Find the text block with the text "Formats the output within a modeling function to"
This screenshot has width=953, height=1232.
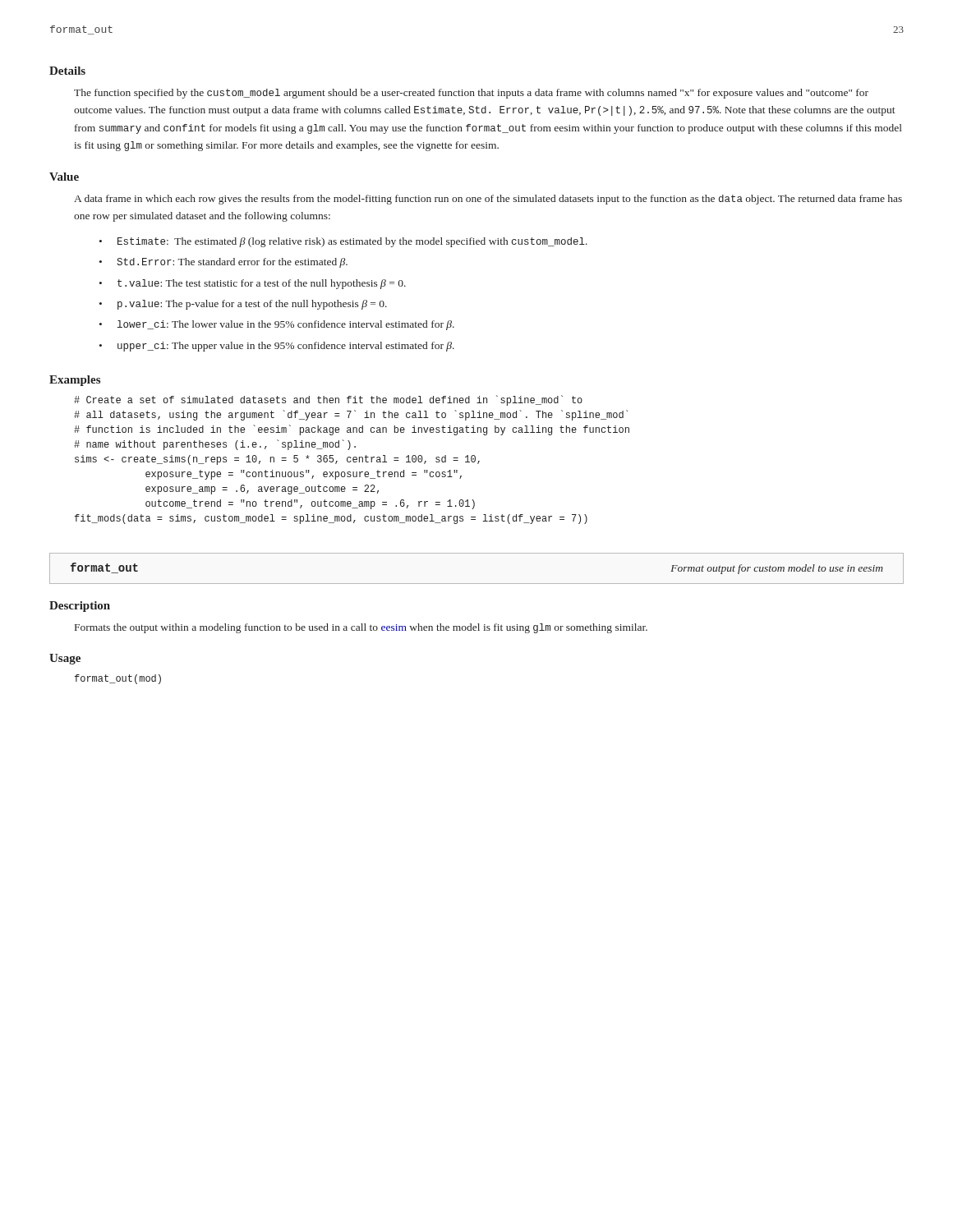(361, 628)
